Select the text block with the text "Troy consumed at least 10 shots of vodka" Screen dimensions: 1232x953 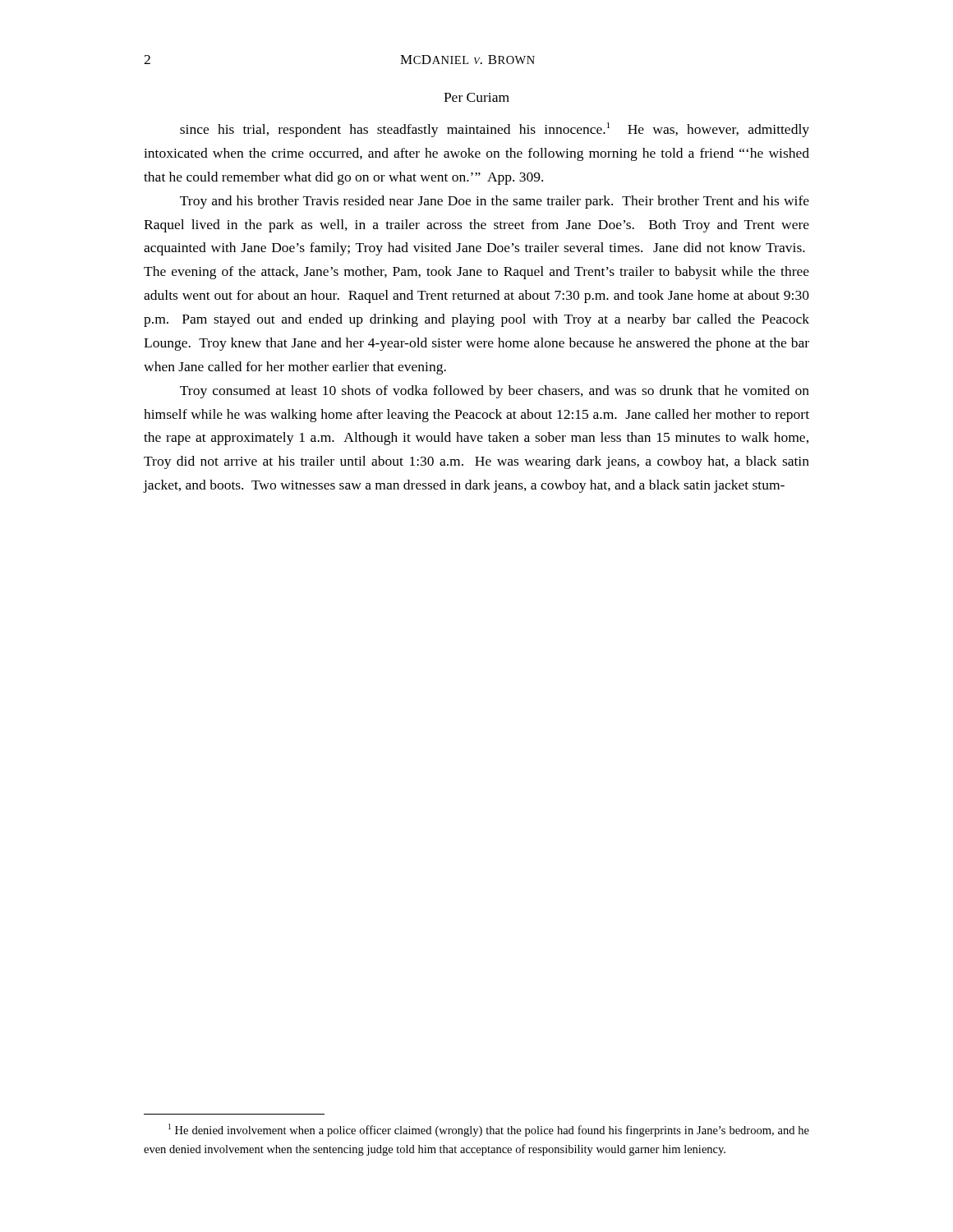(476, 438)
